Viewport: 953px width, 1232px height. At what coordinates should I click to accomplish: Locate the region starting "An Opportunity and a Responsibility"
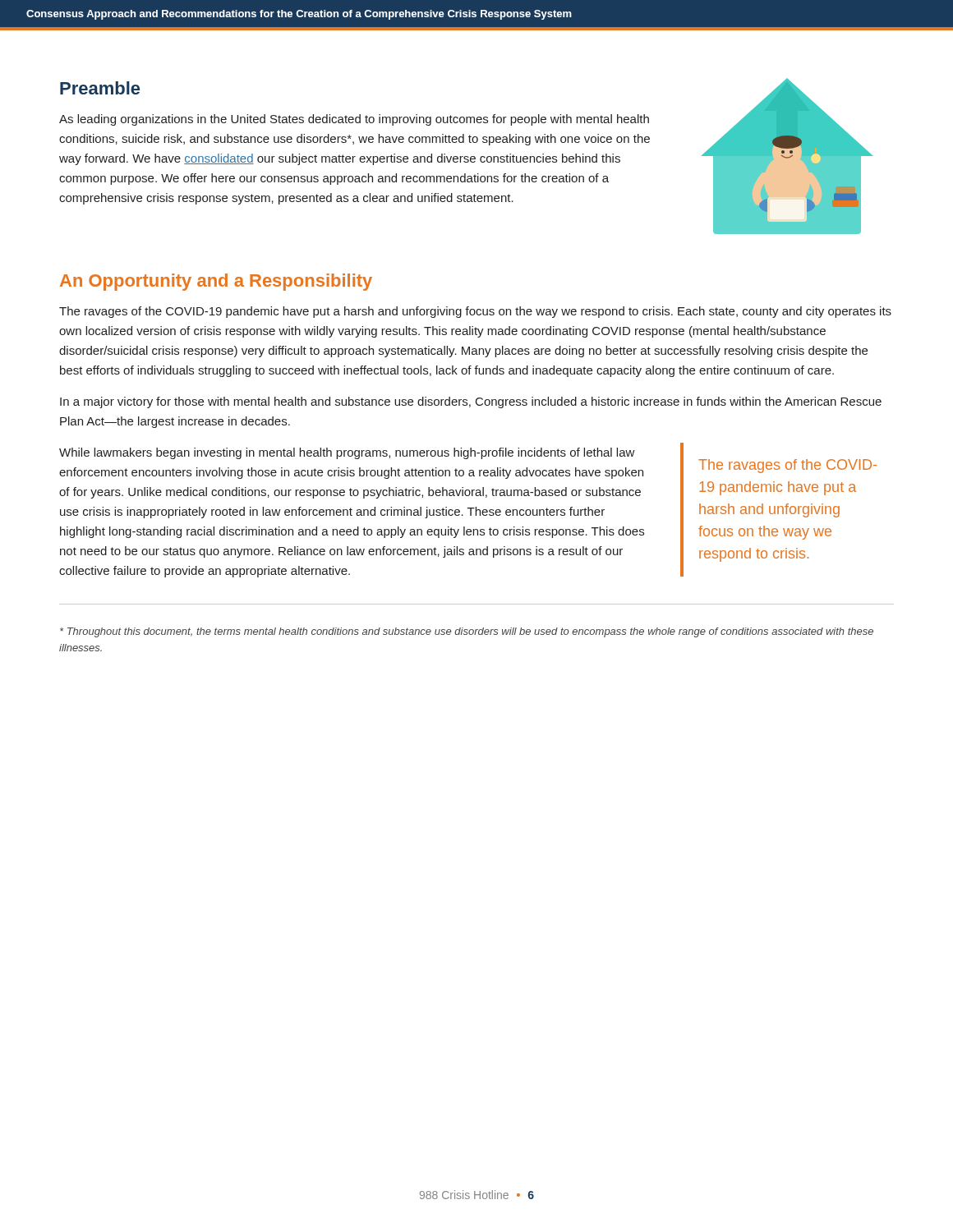pos(216,282)
